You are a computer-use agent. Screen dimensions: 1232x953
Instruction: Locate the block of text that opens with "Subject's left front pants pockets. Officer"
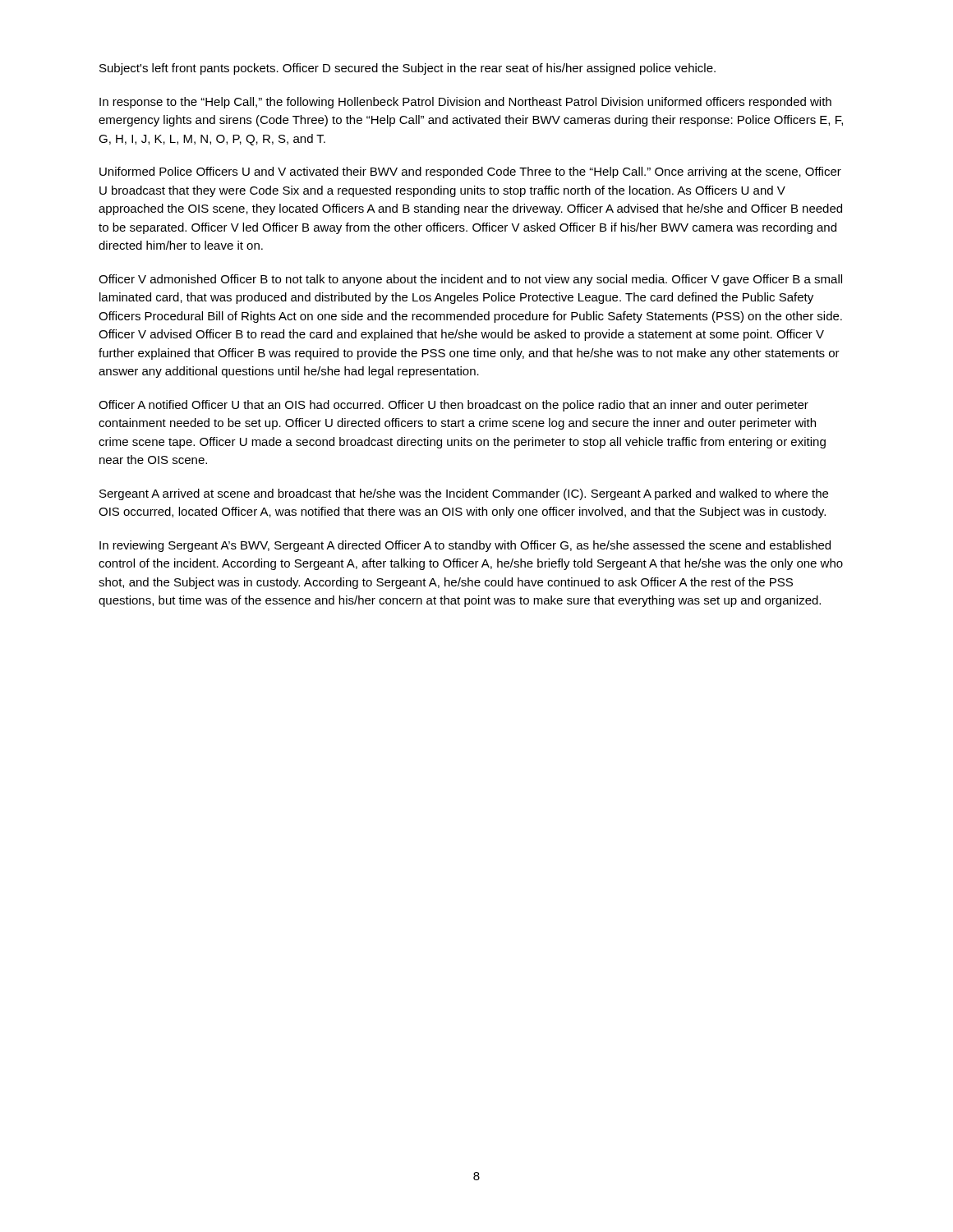(408, 68)
